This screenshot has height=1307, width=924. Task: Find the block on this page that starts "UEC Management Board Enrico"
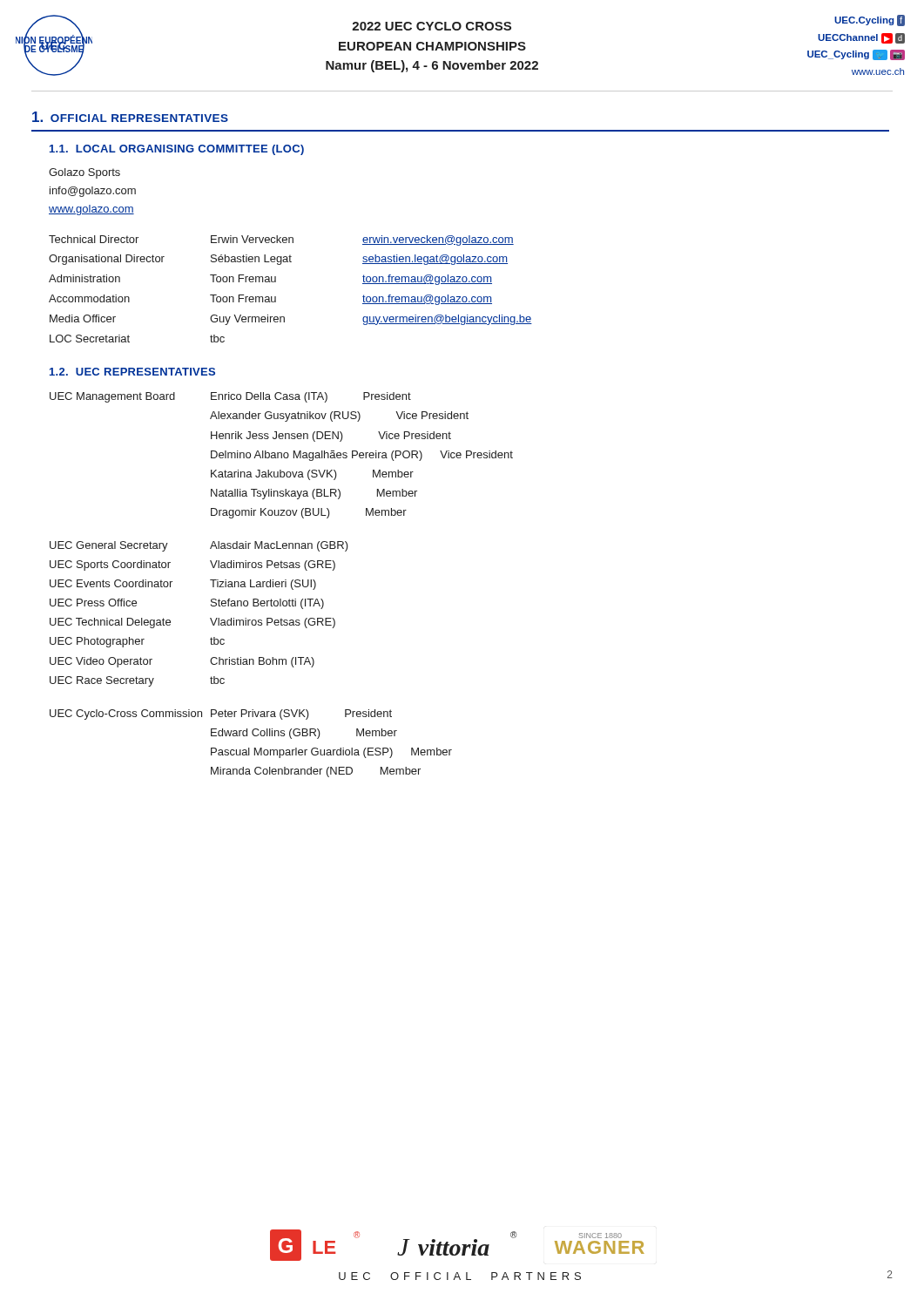click(x=281, y=455)
